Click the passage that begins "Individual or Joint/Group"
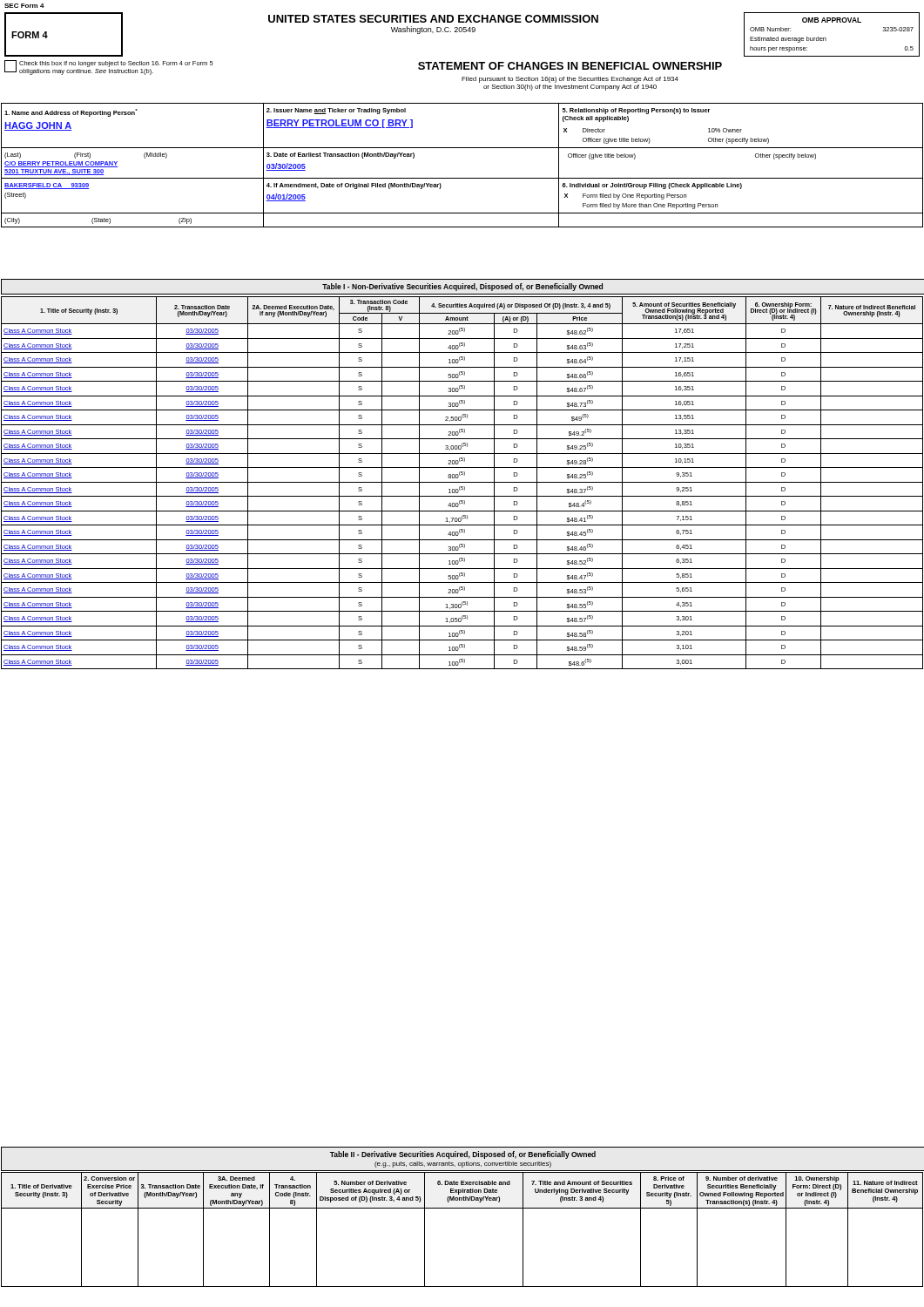924x1307 pixels. tap(652, 185)
